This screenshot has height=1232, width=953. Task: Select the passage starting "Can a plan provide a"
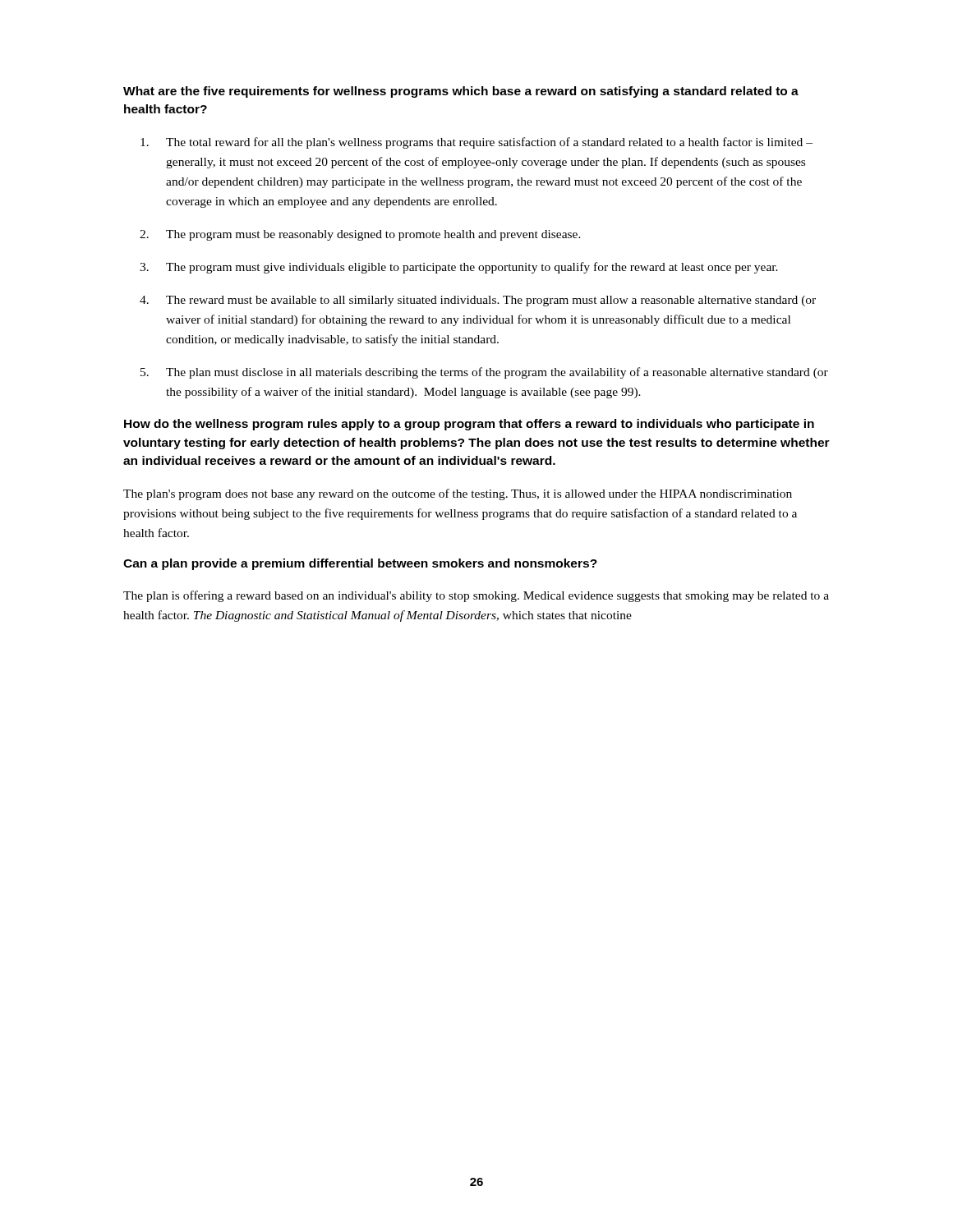(360, 563)
